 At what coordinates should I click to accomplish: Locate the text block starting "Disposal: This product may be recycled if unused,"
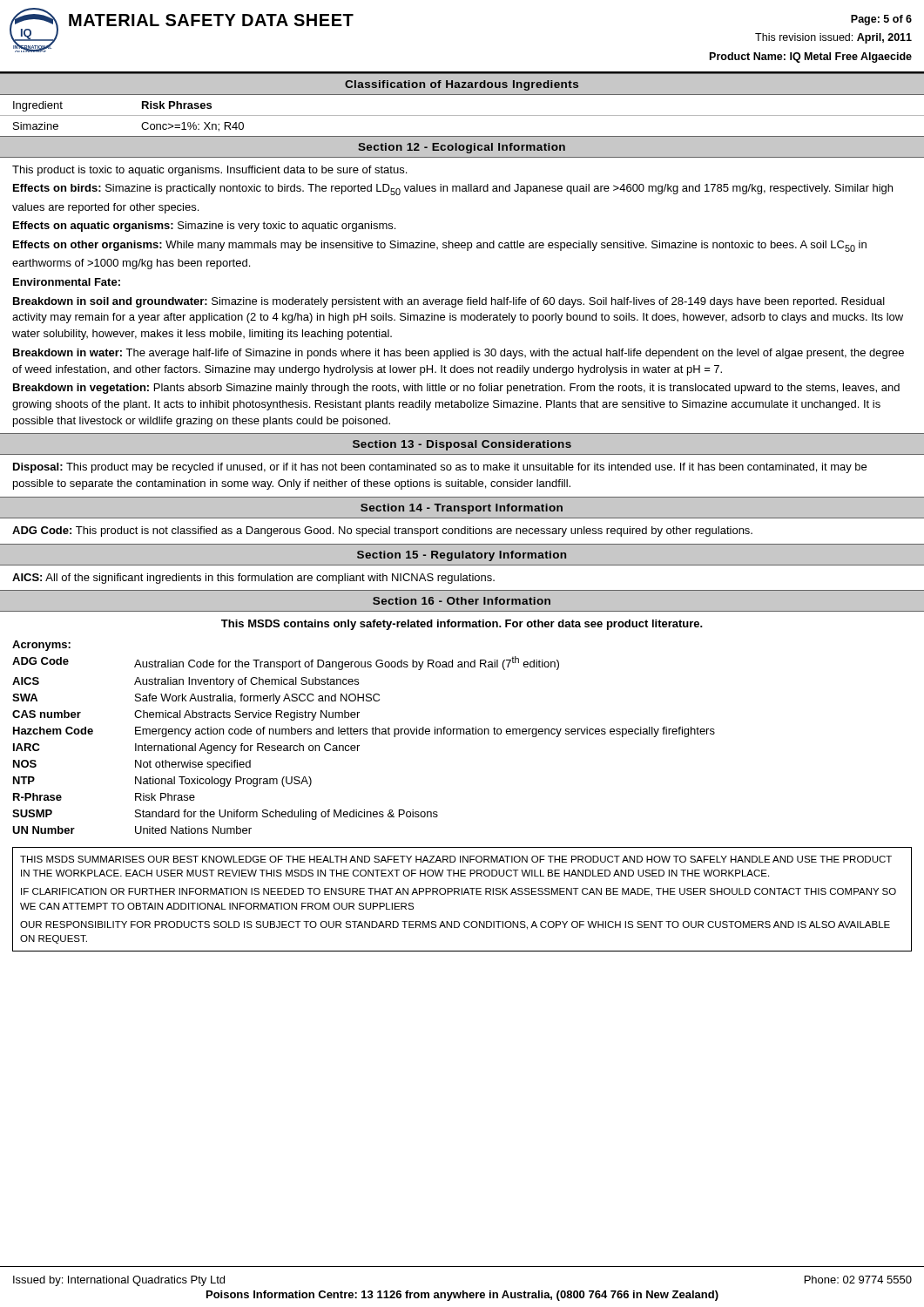(x=440, y=475)
